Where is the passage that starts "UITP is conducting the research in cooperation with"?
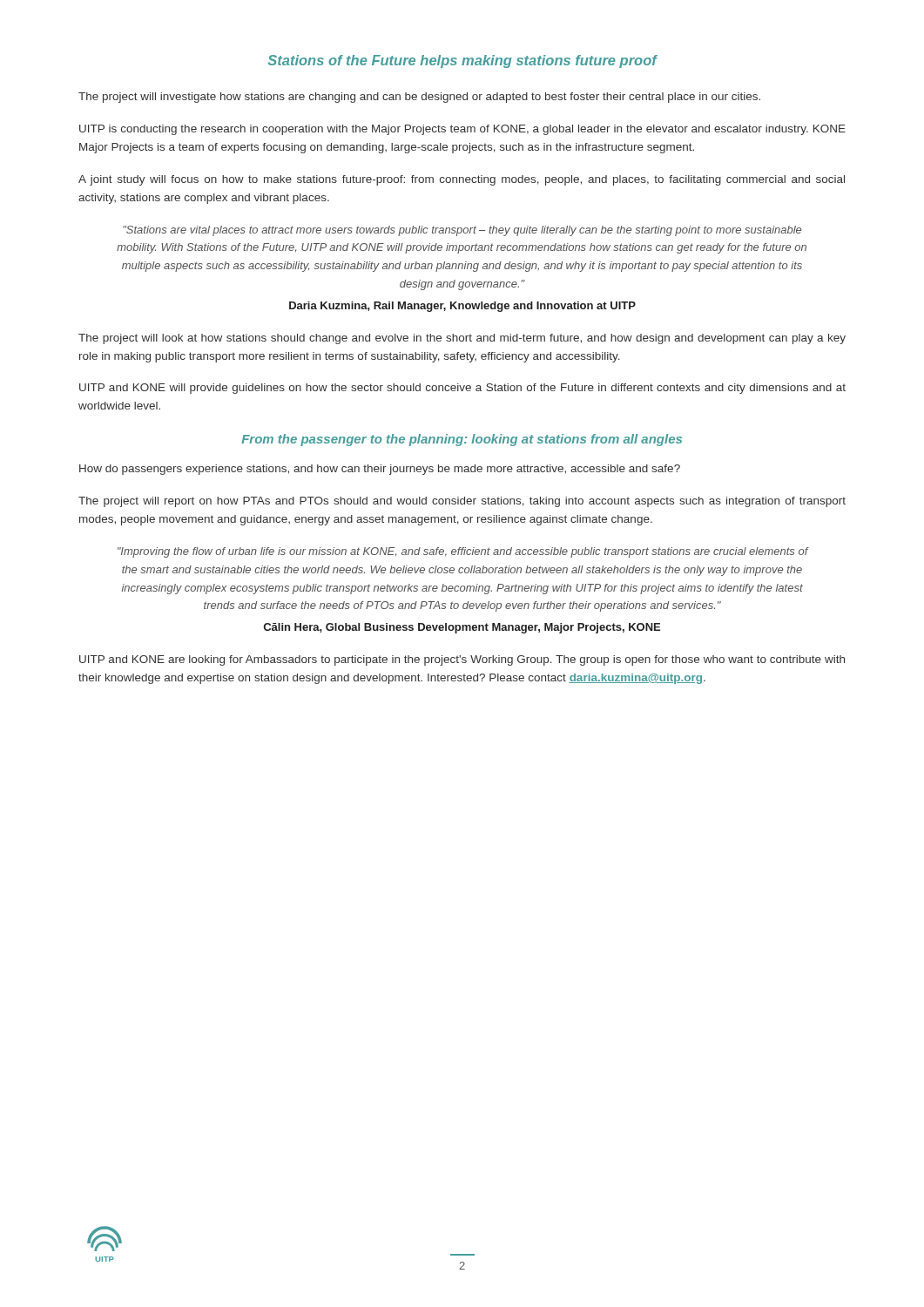Screen dimensions: 1307x924 coord(462,138)
